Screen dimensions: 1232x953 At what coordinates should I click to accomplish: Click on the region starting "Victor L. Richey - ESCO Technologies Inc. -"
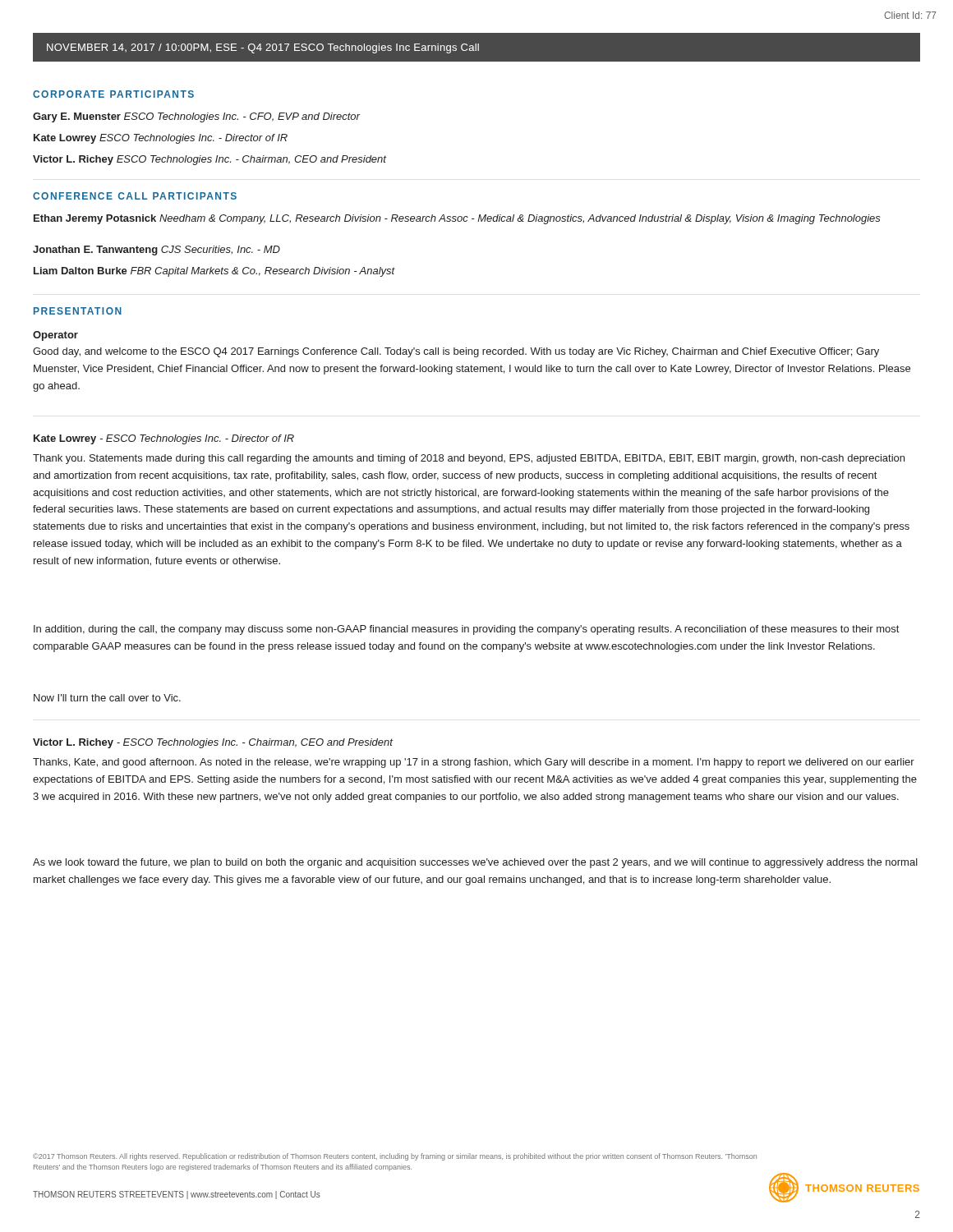(x=213, y=742)
